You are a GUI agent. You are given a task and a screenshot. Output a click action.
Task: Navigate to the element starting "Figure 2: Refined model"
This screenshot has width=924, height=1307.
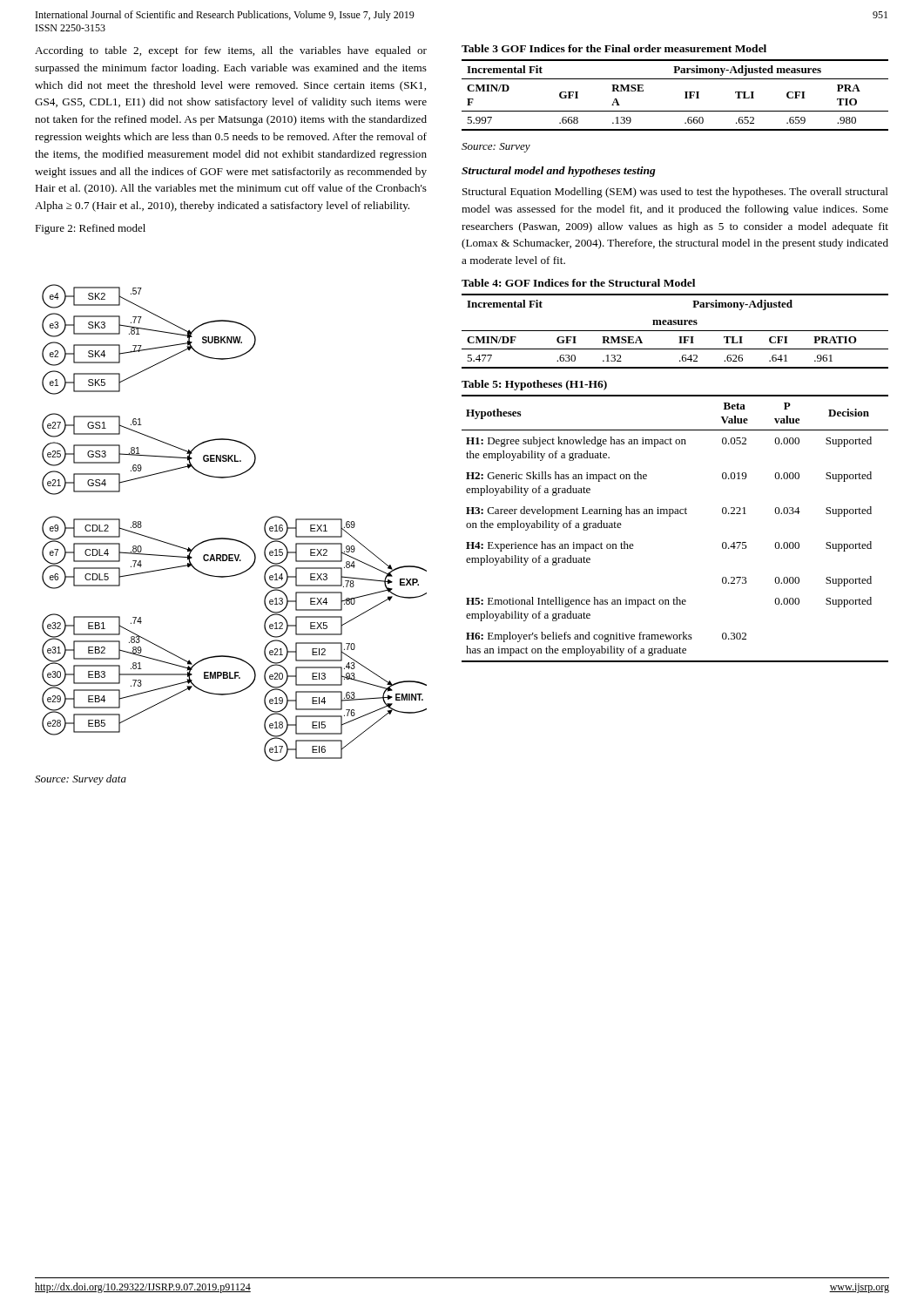coord(90,228)
